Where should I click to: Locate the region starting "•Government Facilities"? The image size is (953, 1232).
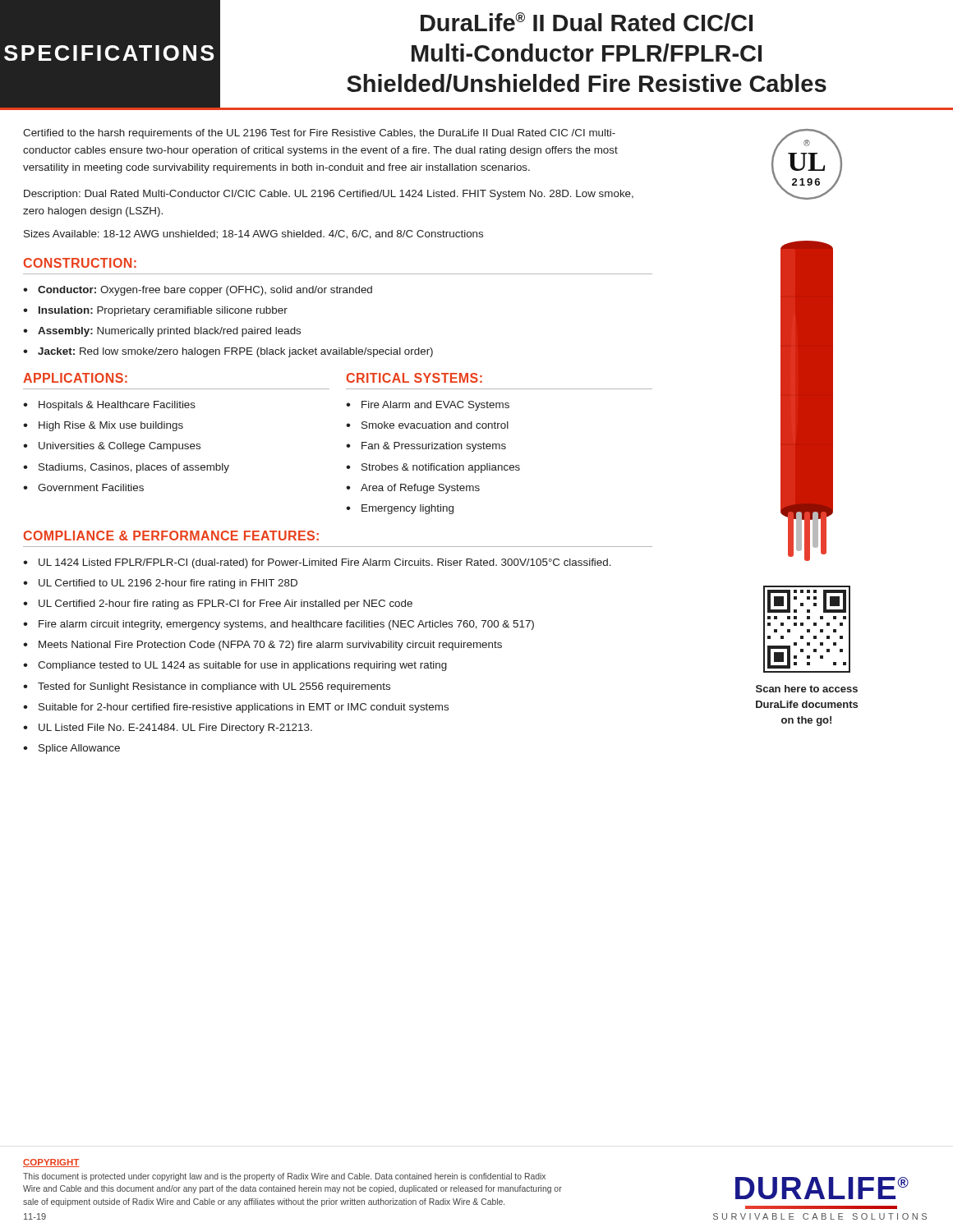[x=84, y=488]
